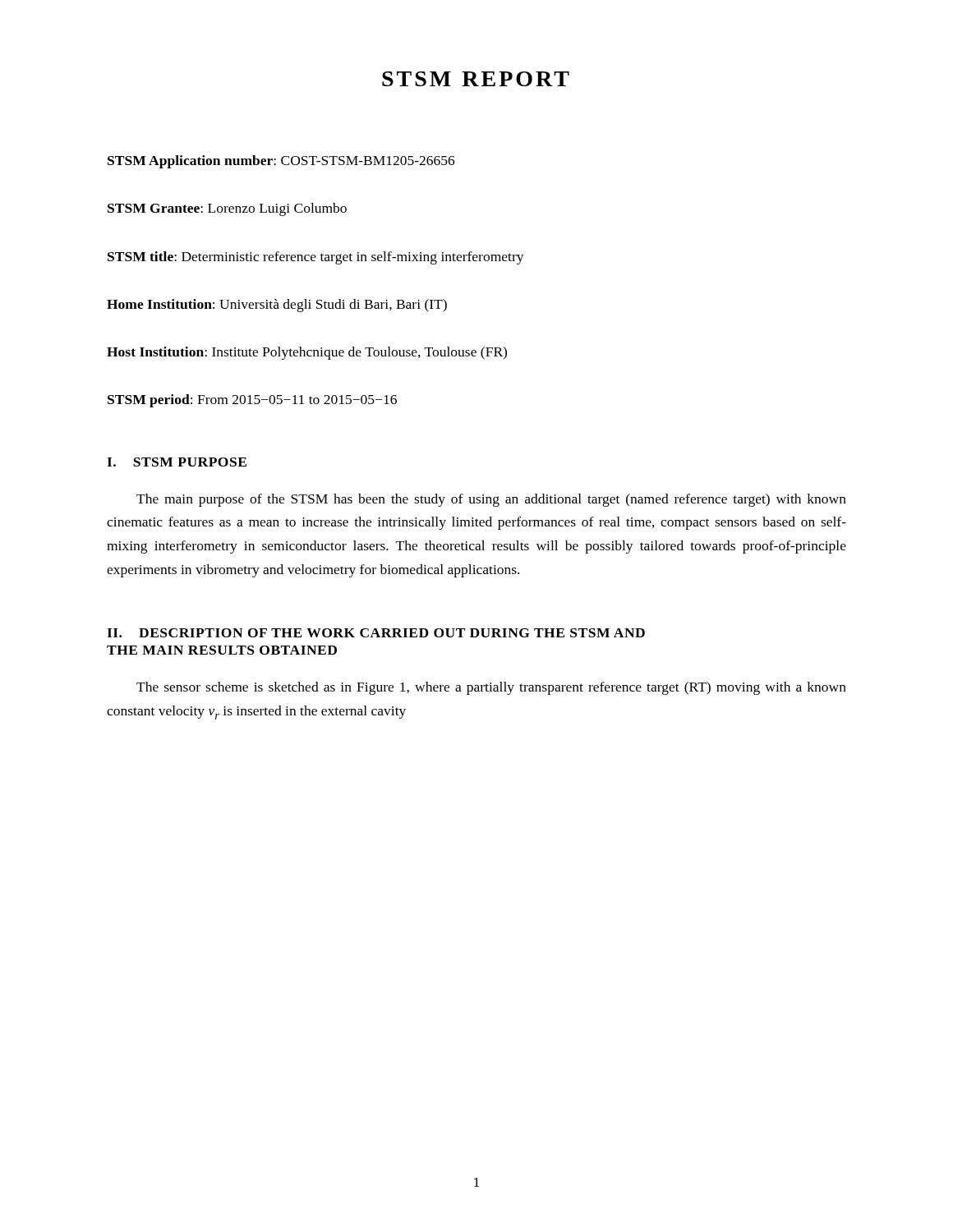The image size is (953, 1232).
Task: Click where it says "STSM Application number: COST-STSM-BM1205-26656"
Action: pos(281,160)
